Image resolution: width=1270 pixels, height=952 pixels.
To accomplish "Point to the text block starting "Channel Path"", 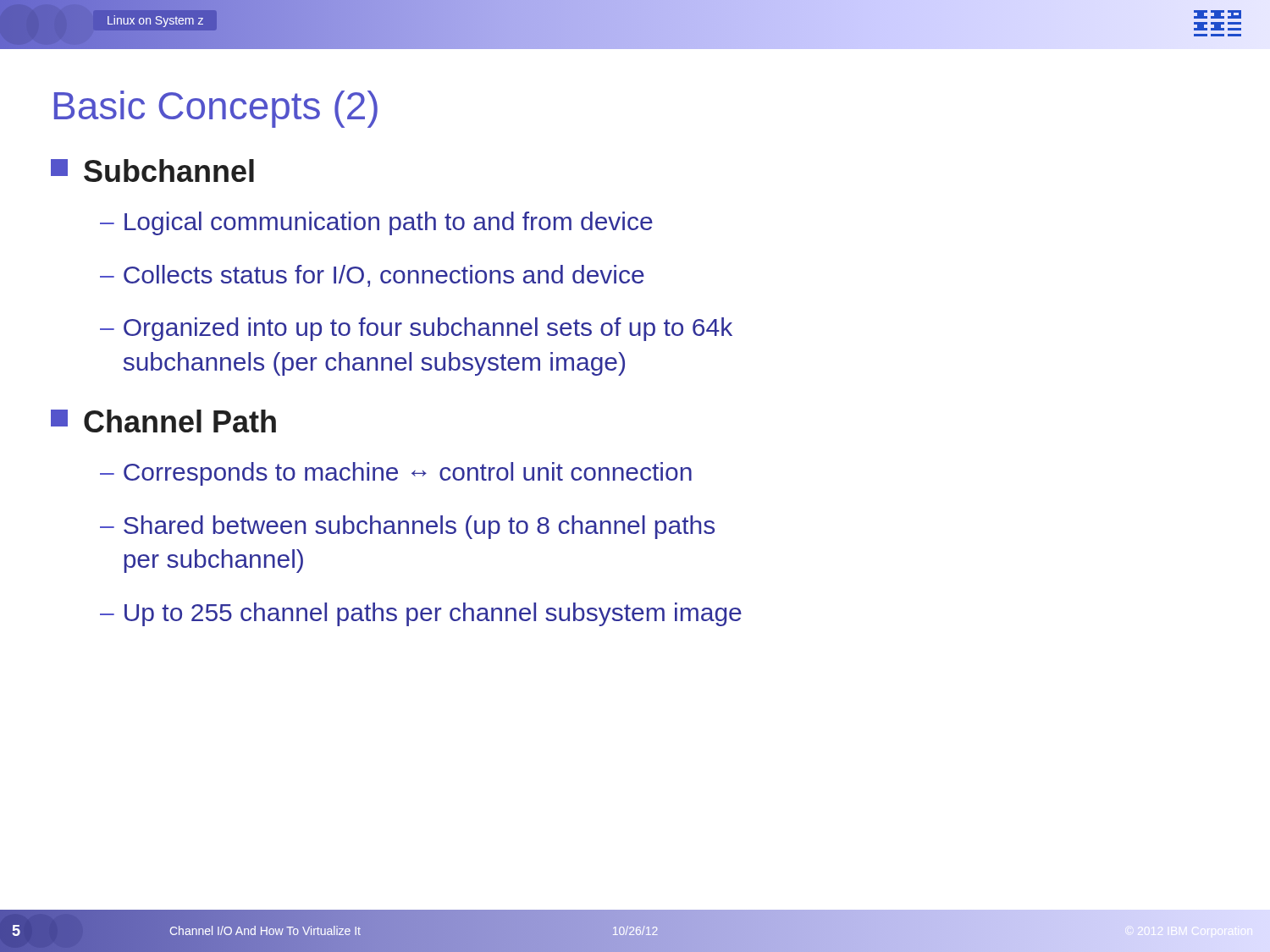I will coord(163,421).
